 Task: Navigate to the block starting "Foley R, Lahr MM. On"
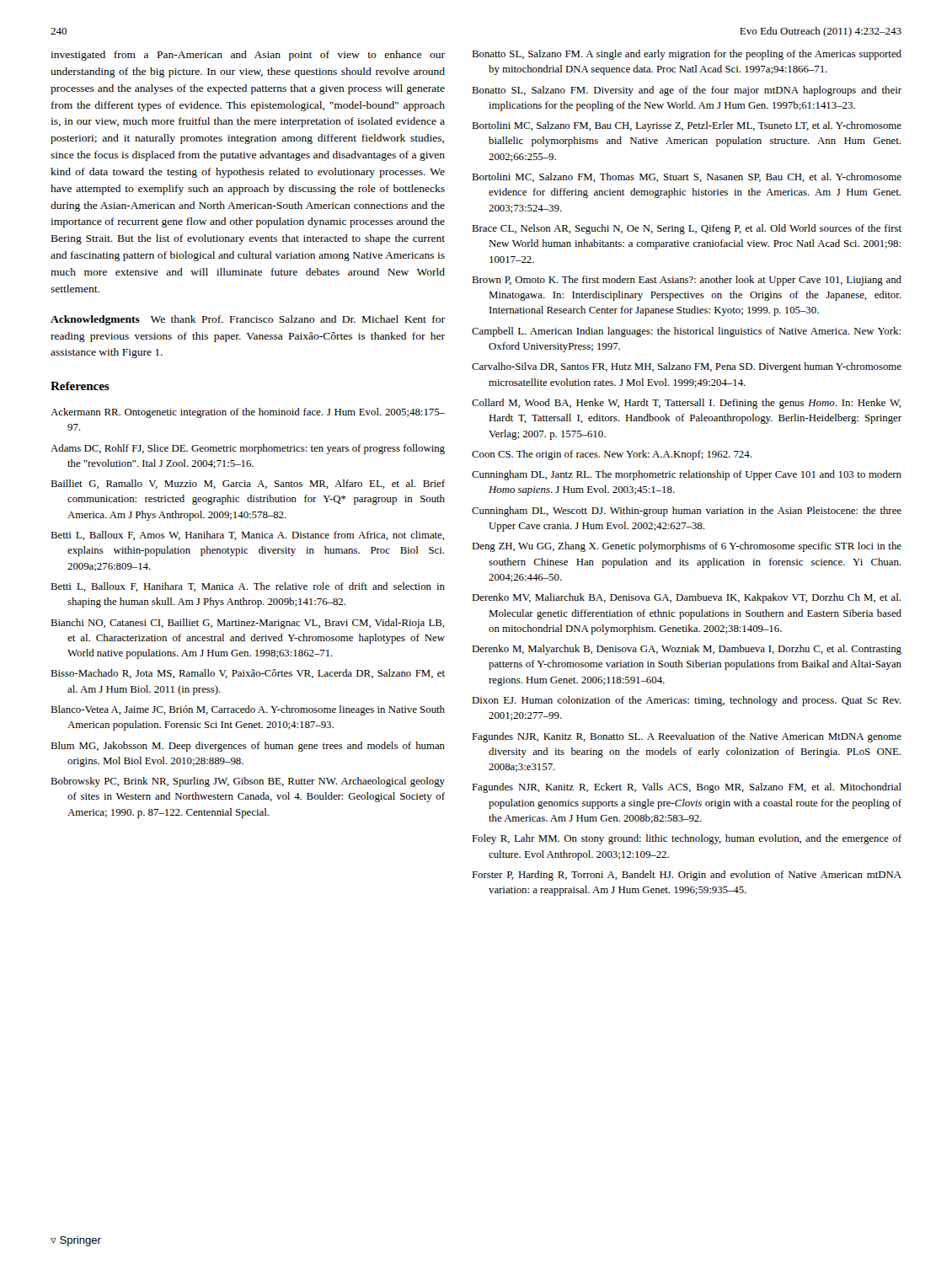pyautogui.click(x=687, y=846)
